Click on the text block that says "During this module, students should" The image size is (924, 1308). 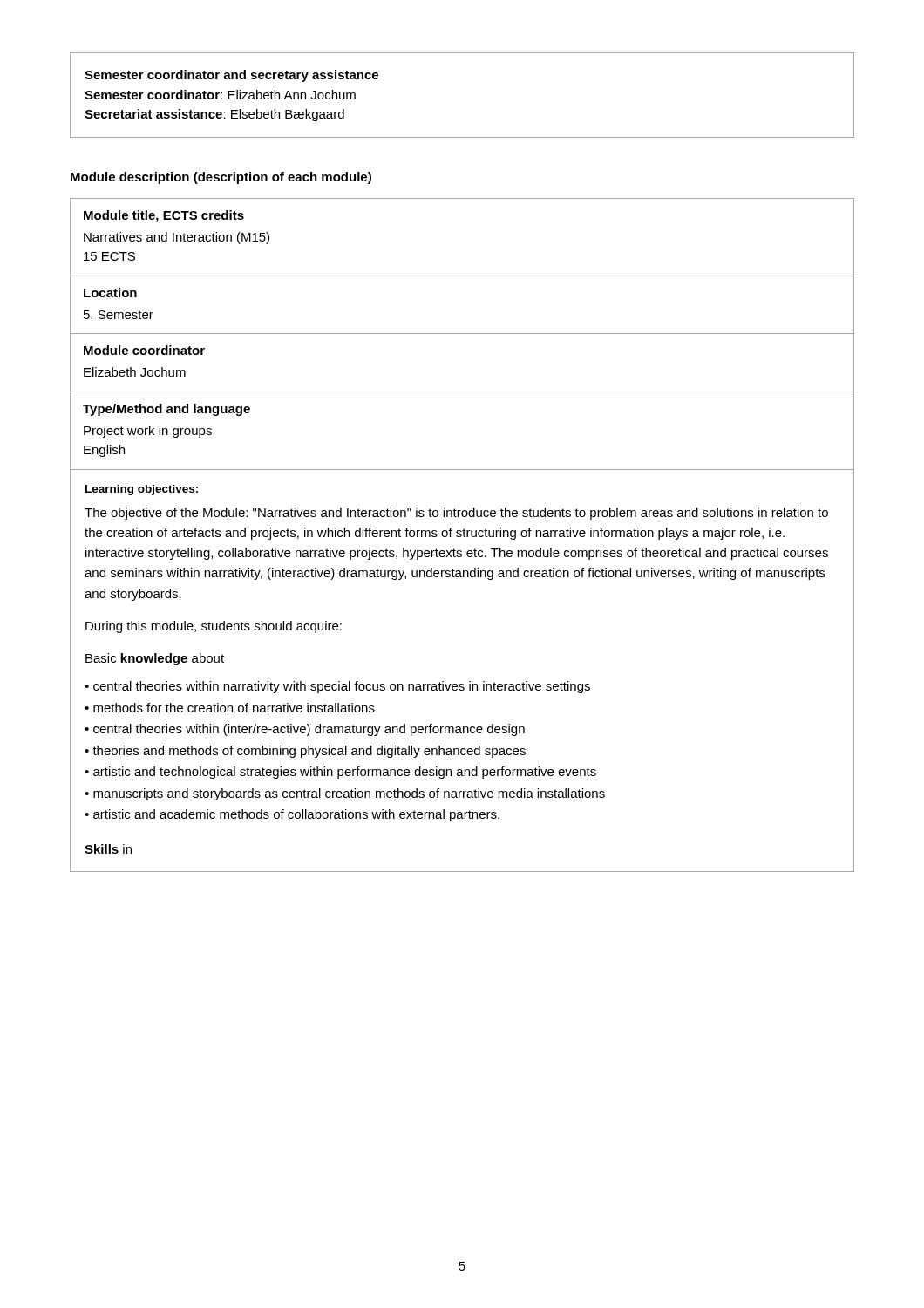point(214,625)
